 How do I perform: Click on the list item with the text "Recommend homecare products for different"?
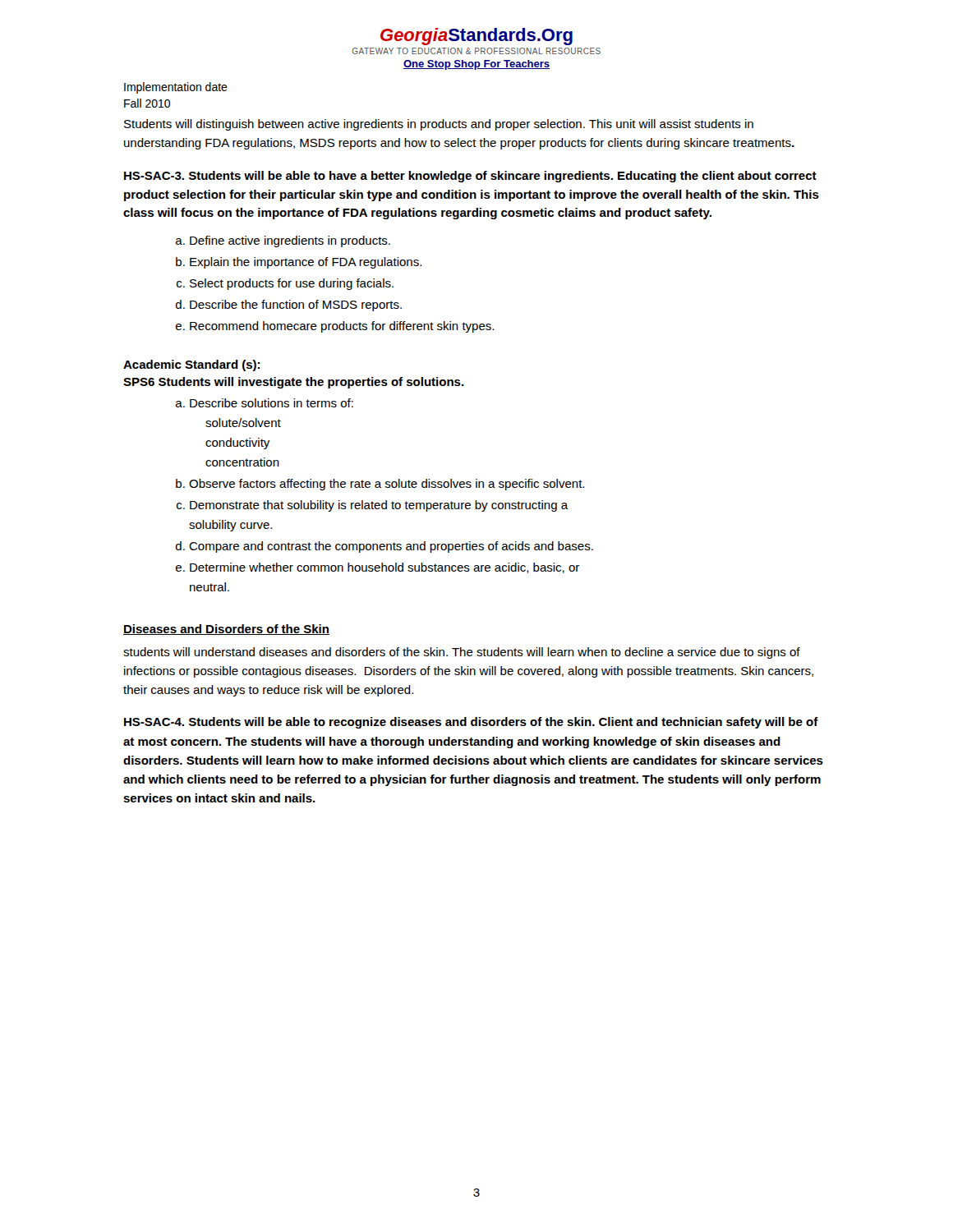(342, 325)
